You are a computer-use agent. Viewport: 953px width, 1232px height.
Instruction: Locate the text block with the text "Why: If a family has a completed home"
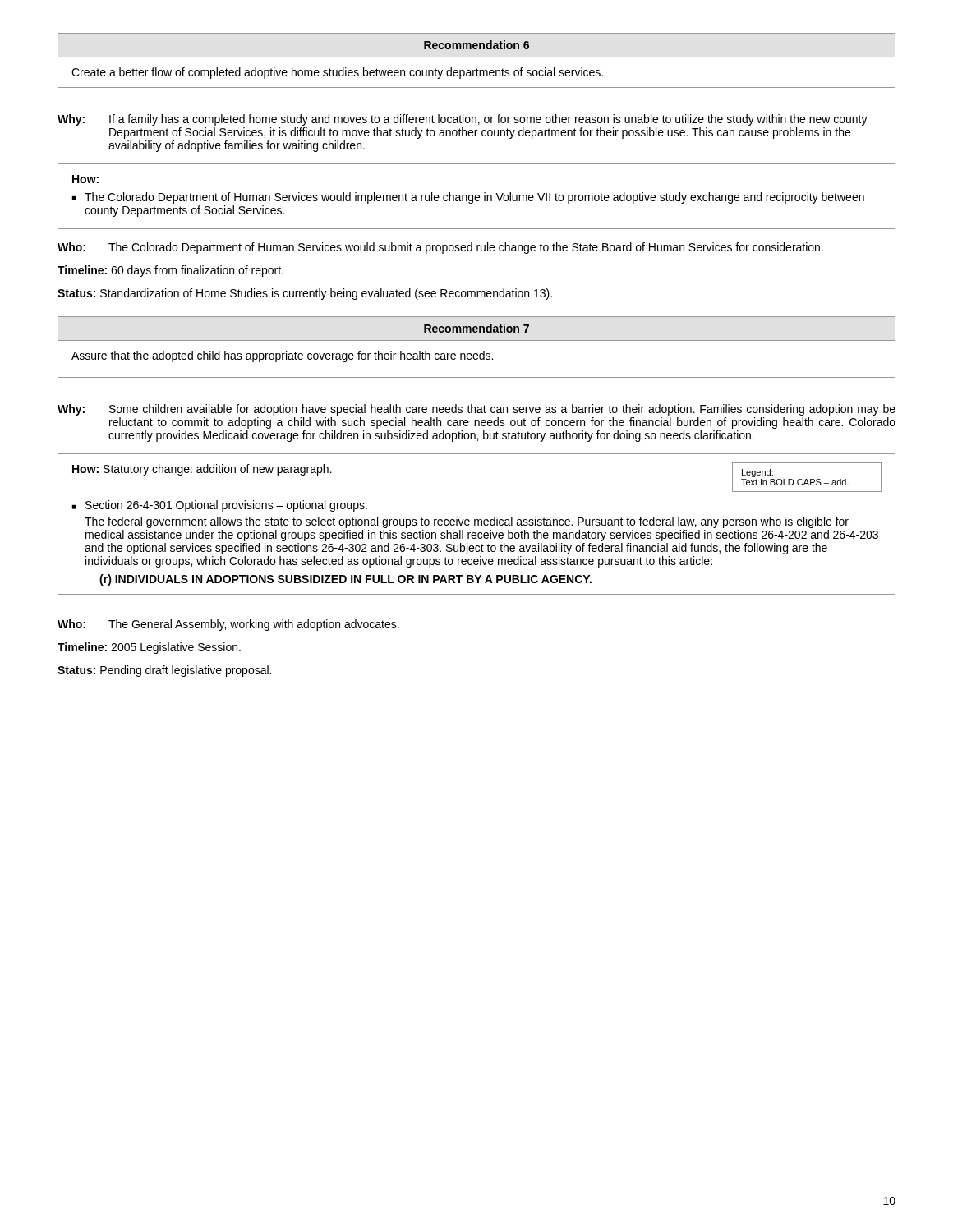pyautogui.click(x=476, y=132)
